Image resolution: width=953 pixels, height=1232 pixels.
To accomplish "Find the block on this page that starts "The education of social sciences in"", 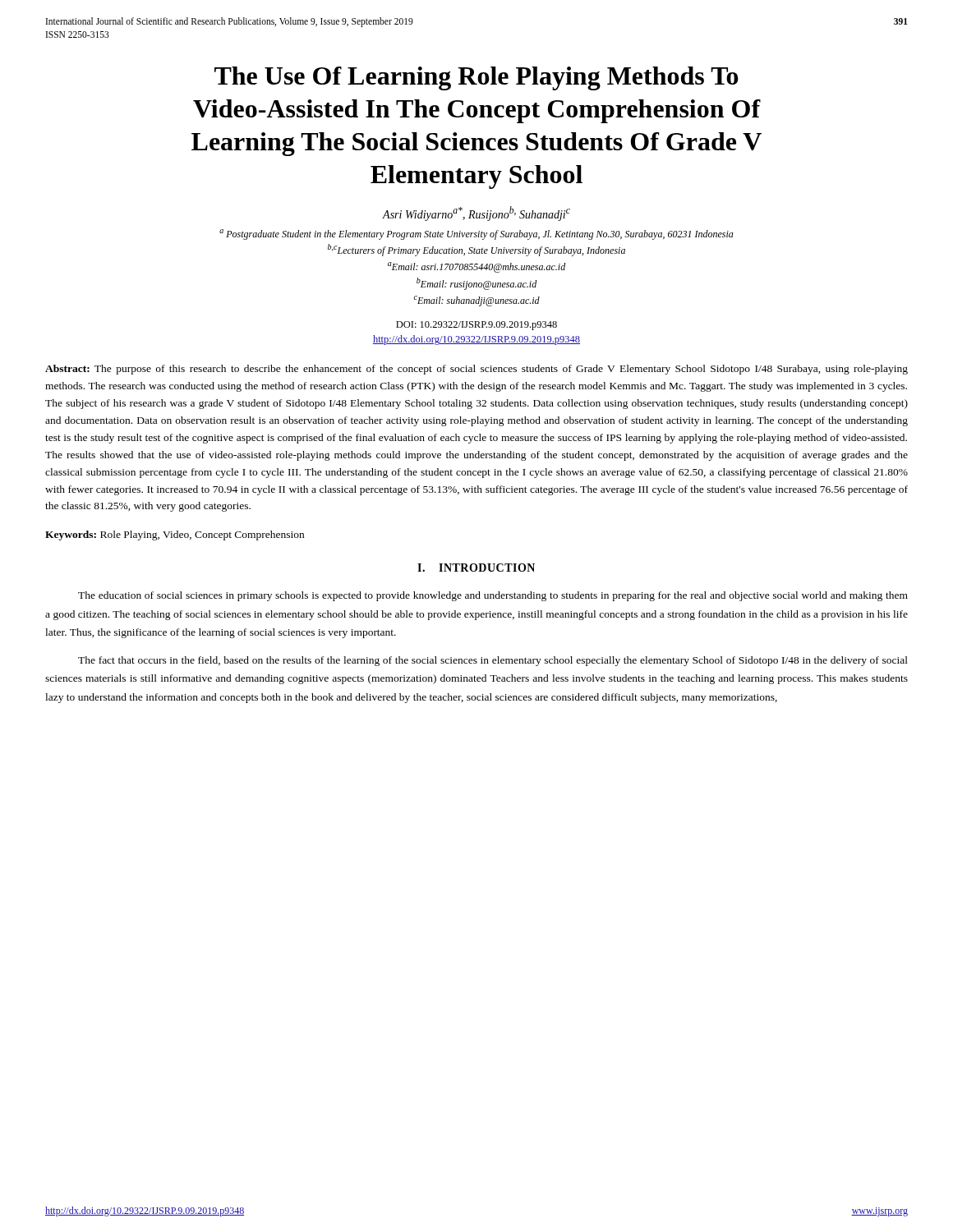I will click(476, 614).
